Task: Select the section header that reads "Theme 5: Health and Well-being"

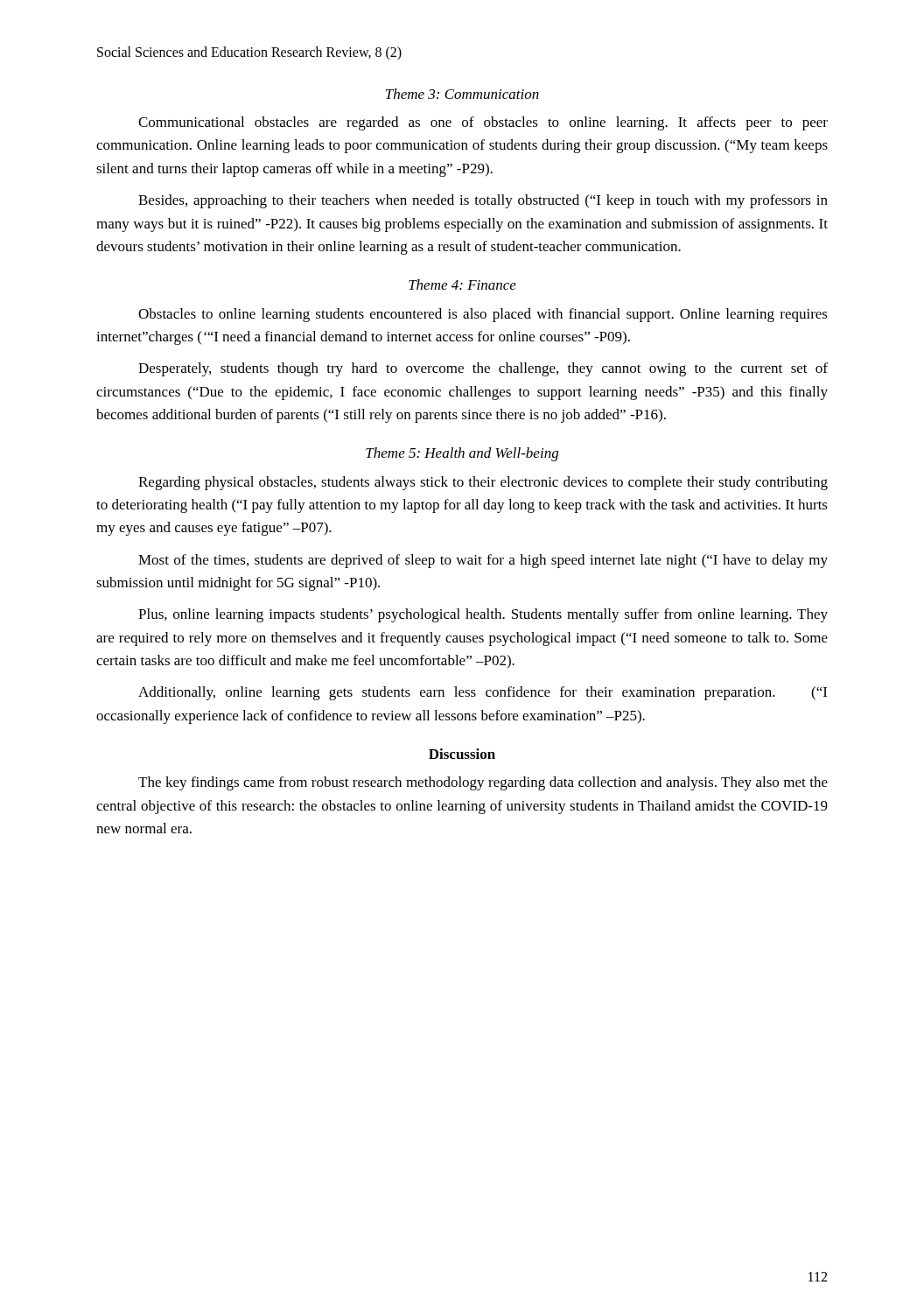Action: (x=462, y=454)
